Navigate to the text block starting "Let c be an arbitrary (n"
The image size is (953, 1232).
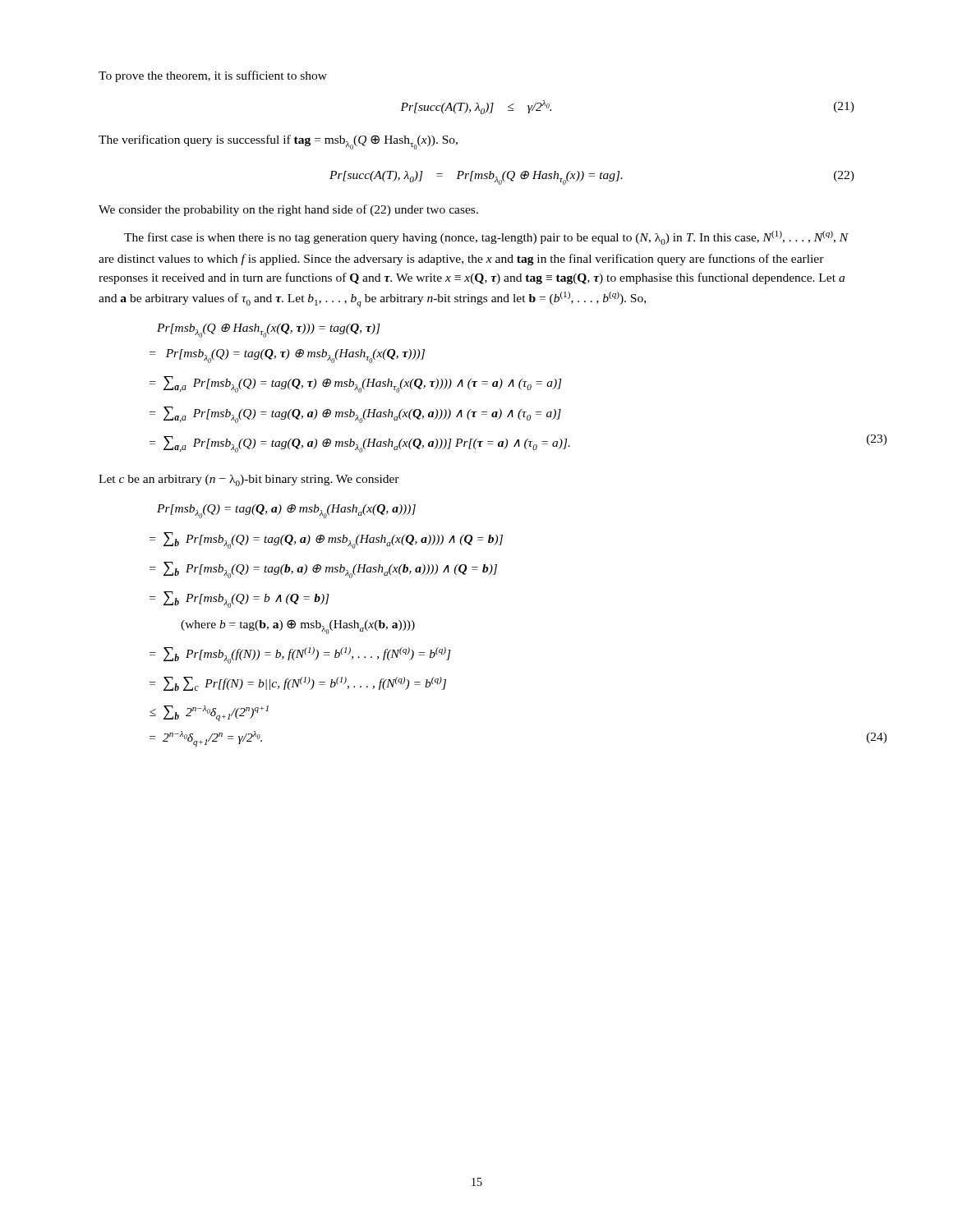(x=249, y=480)
